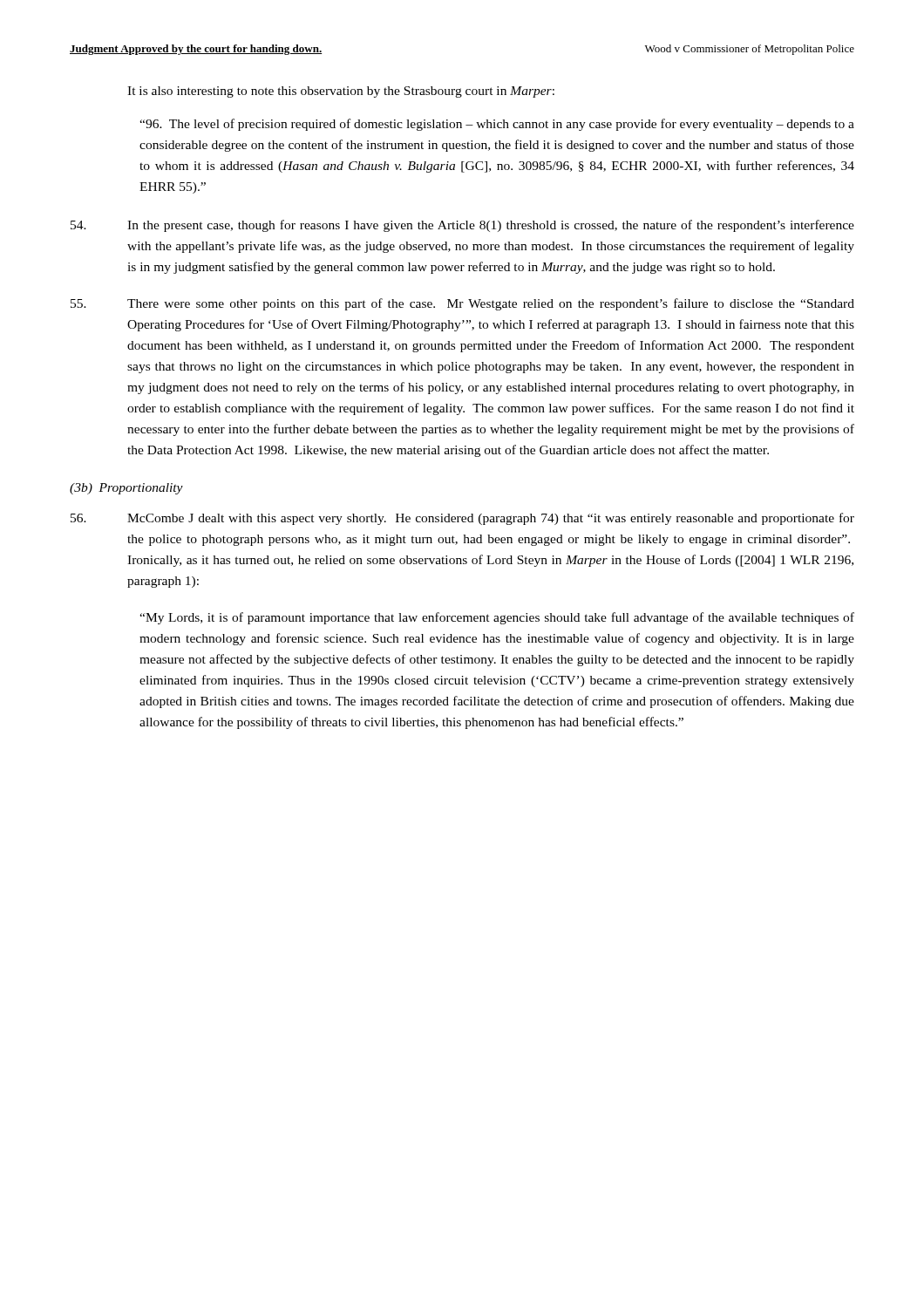
Task: Click on the text block that reads "In the present"
Action: coord(462,246)
